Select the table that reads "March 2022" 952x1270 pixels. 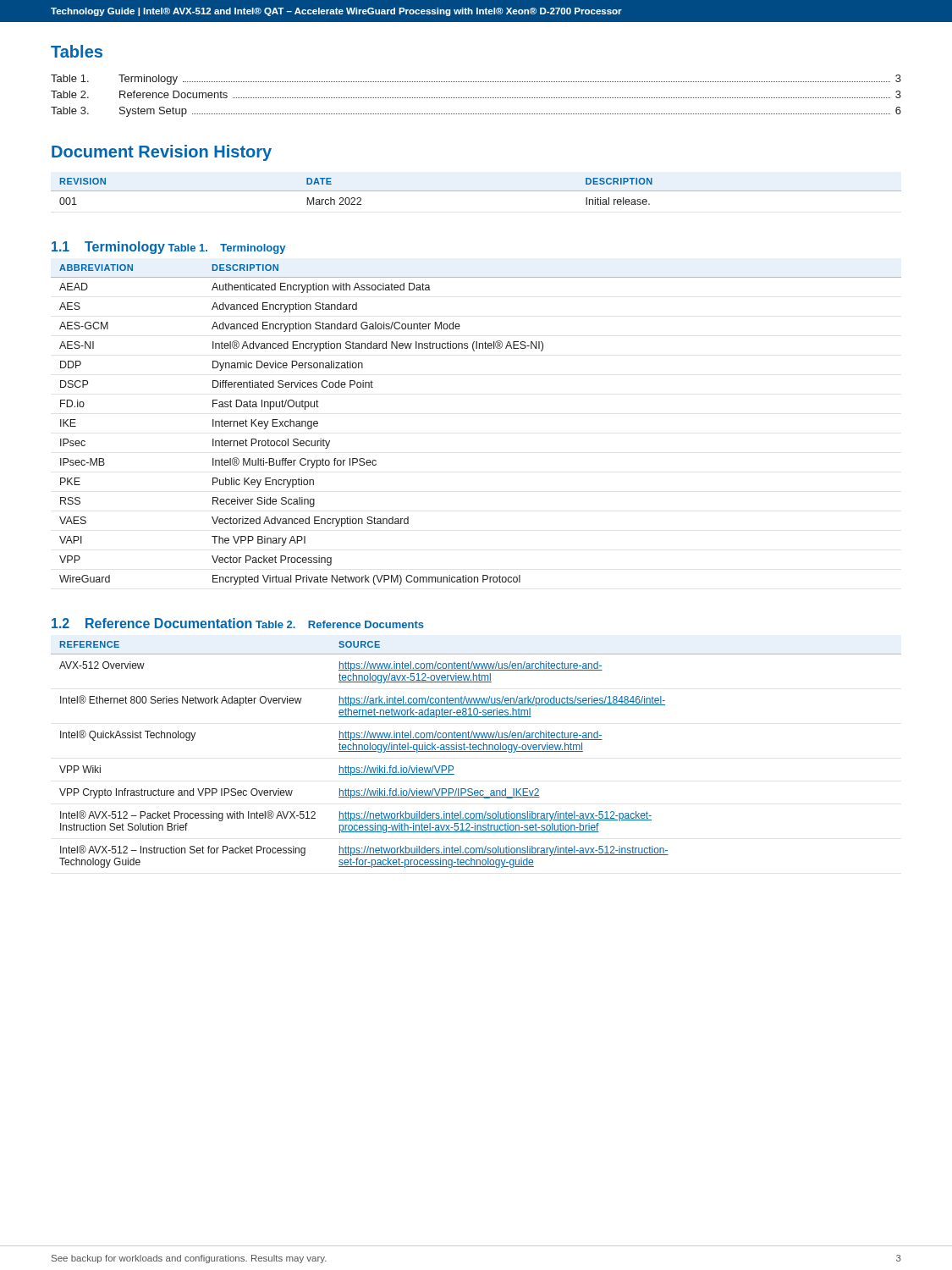tap(476, 192)
